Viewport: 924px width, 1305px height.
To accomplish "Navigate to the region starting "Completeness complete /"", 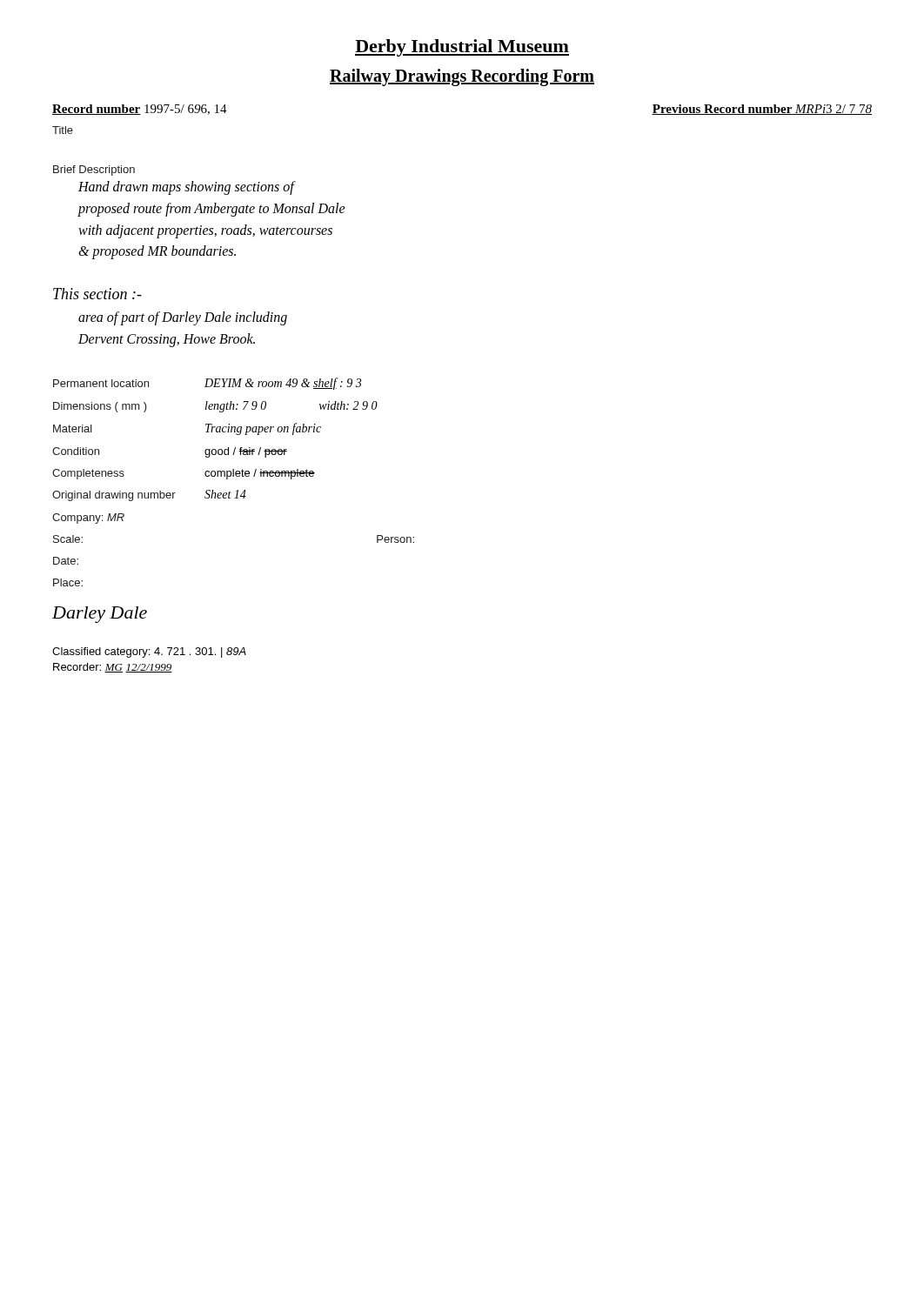I will 87,474.
